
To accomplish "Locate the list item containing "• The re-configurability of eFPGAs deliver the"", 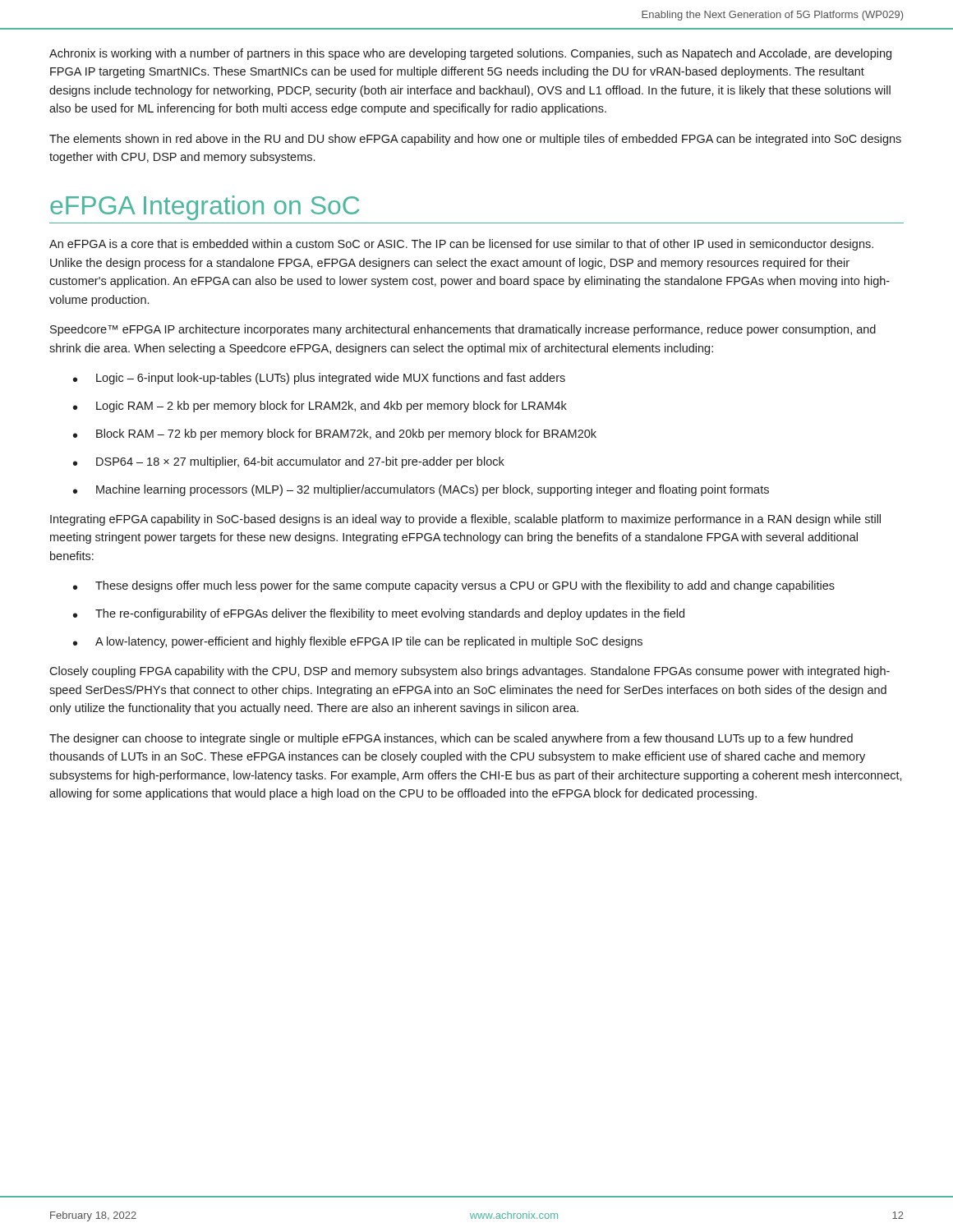I will coord(488,616).
